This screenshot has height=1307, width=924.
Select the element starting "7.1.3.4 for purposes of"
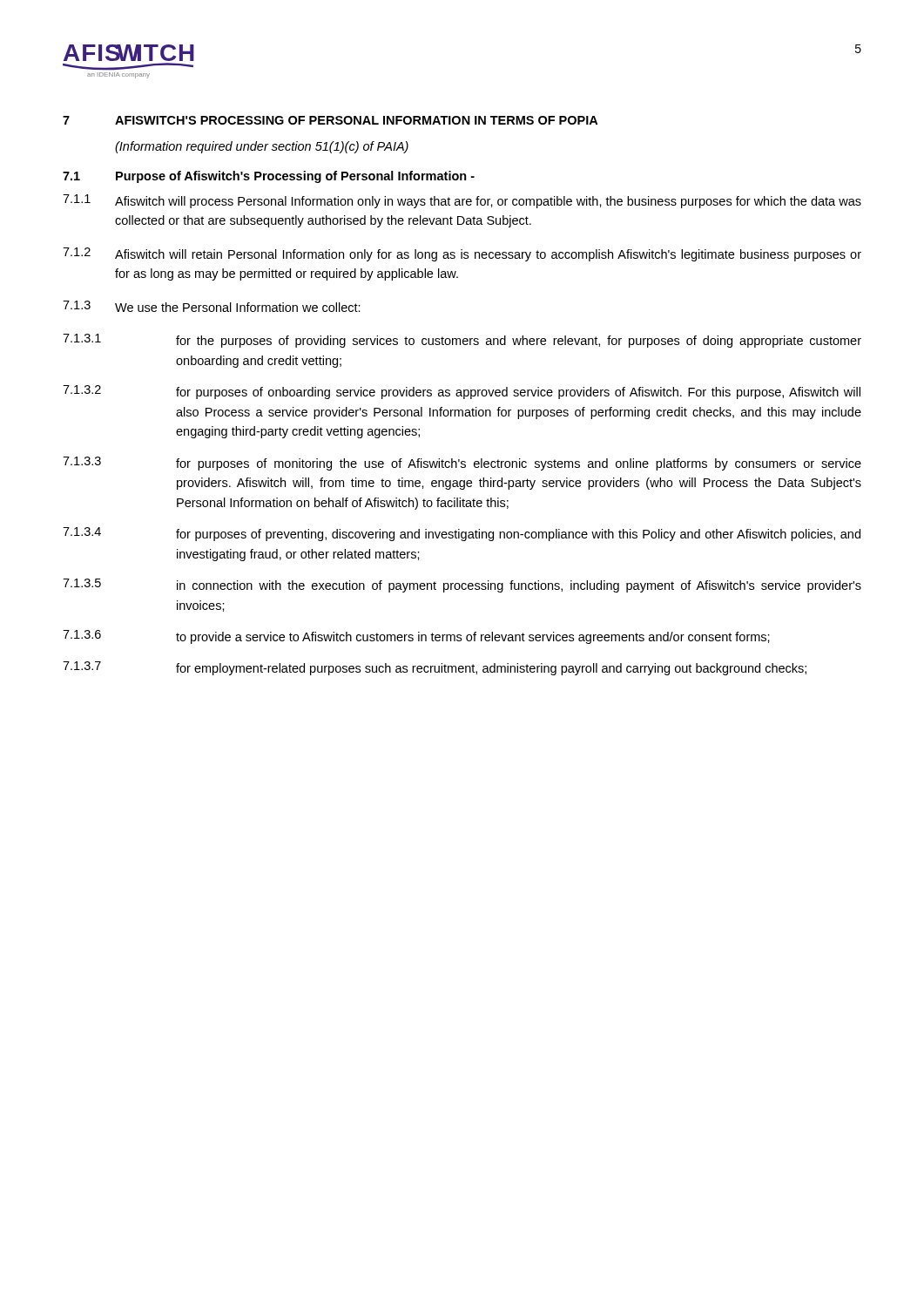coord(462,544)
